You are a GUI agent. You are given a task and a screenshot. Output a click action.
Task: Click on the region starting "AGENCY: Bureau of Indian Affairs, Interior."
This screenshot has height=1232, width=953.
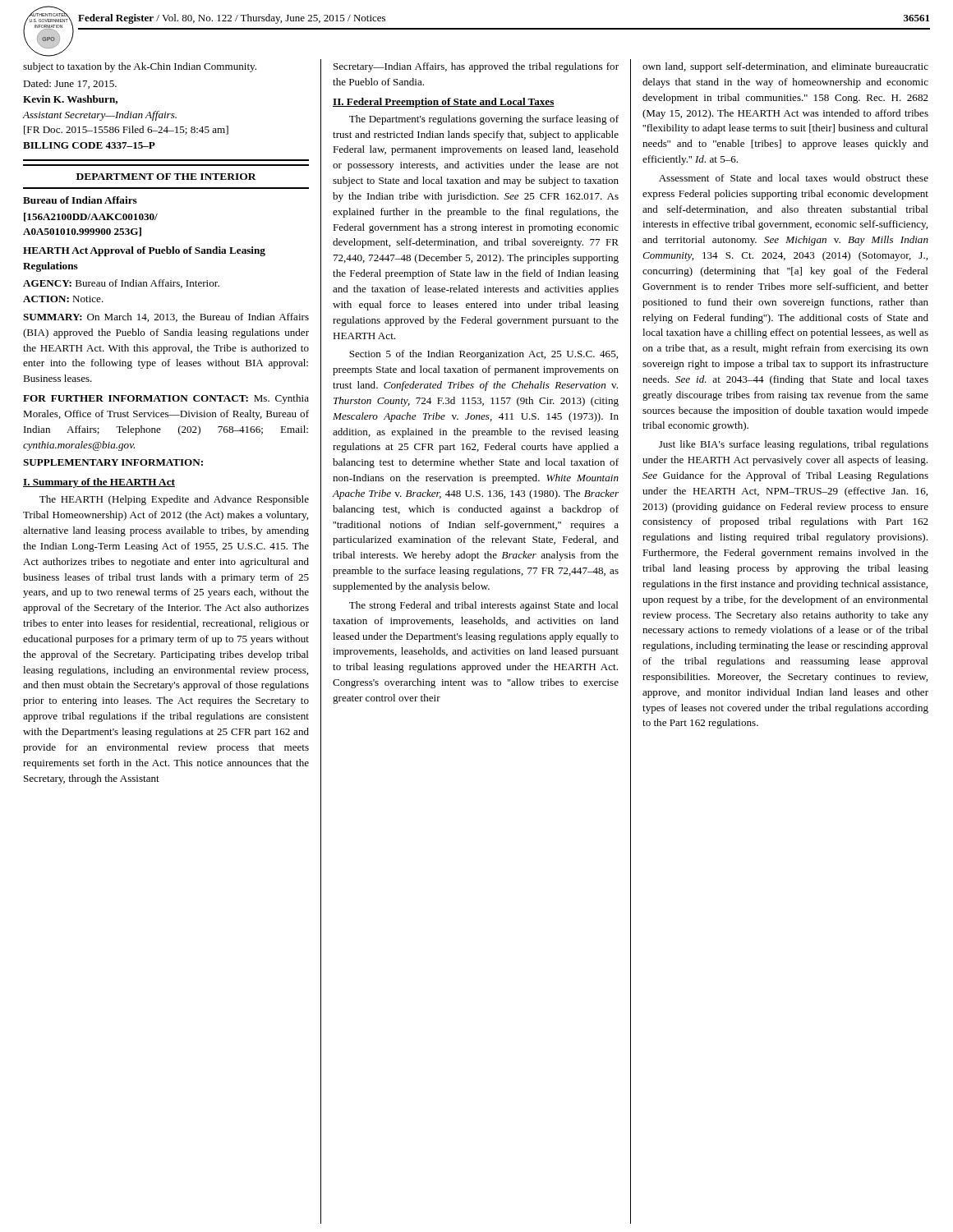pos(166,292)
